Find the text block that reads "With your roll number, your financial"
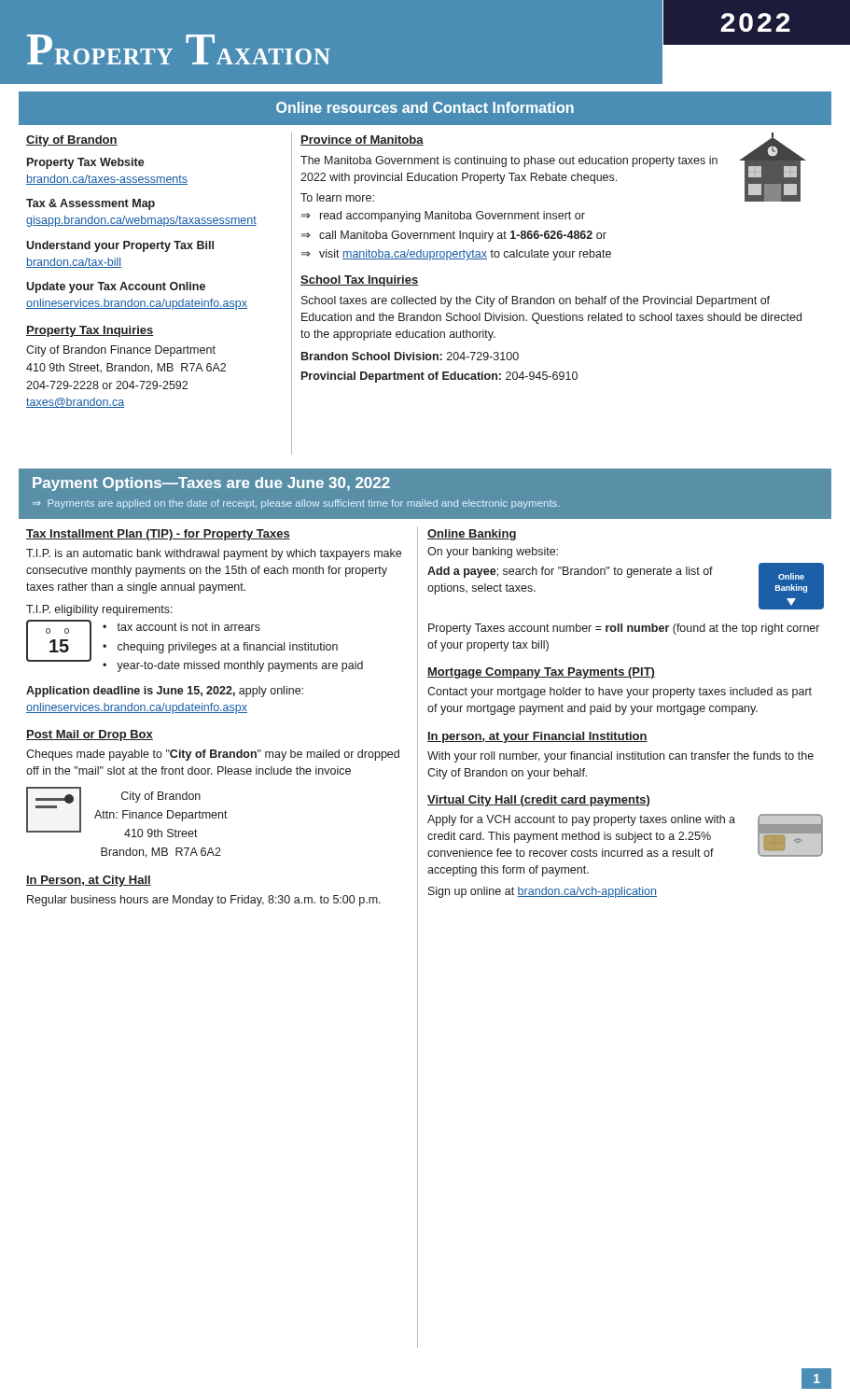This screenshot has width=850, height=1400. pyautogui.click(x=620, y=764)
